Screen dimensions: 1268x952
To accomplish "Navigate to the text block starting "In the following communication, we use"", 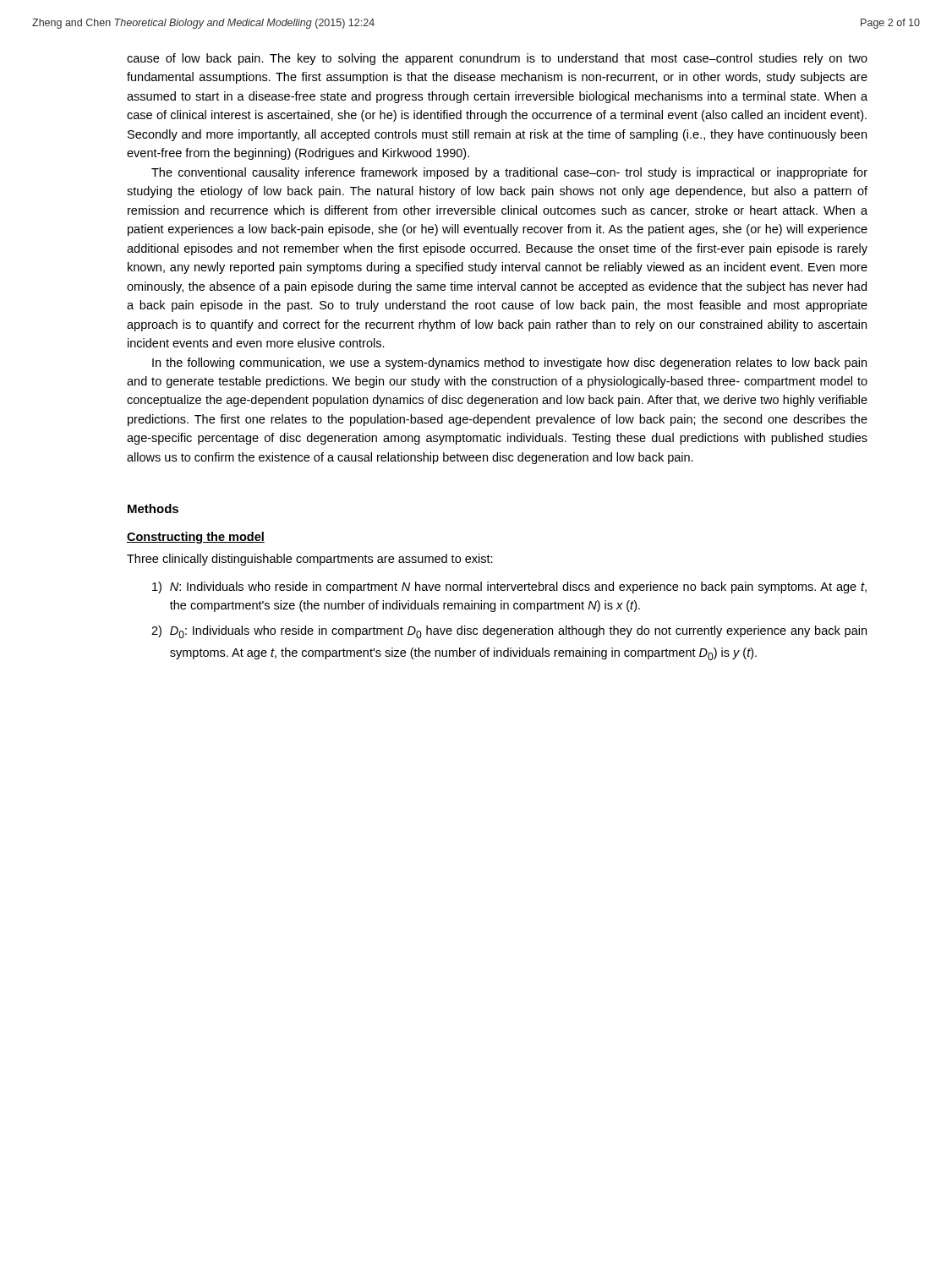I will click(497, 410).
